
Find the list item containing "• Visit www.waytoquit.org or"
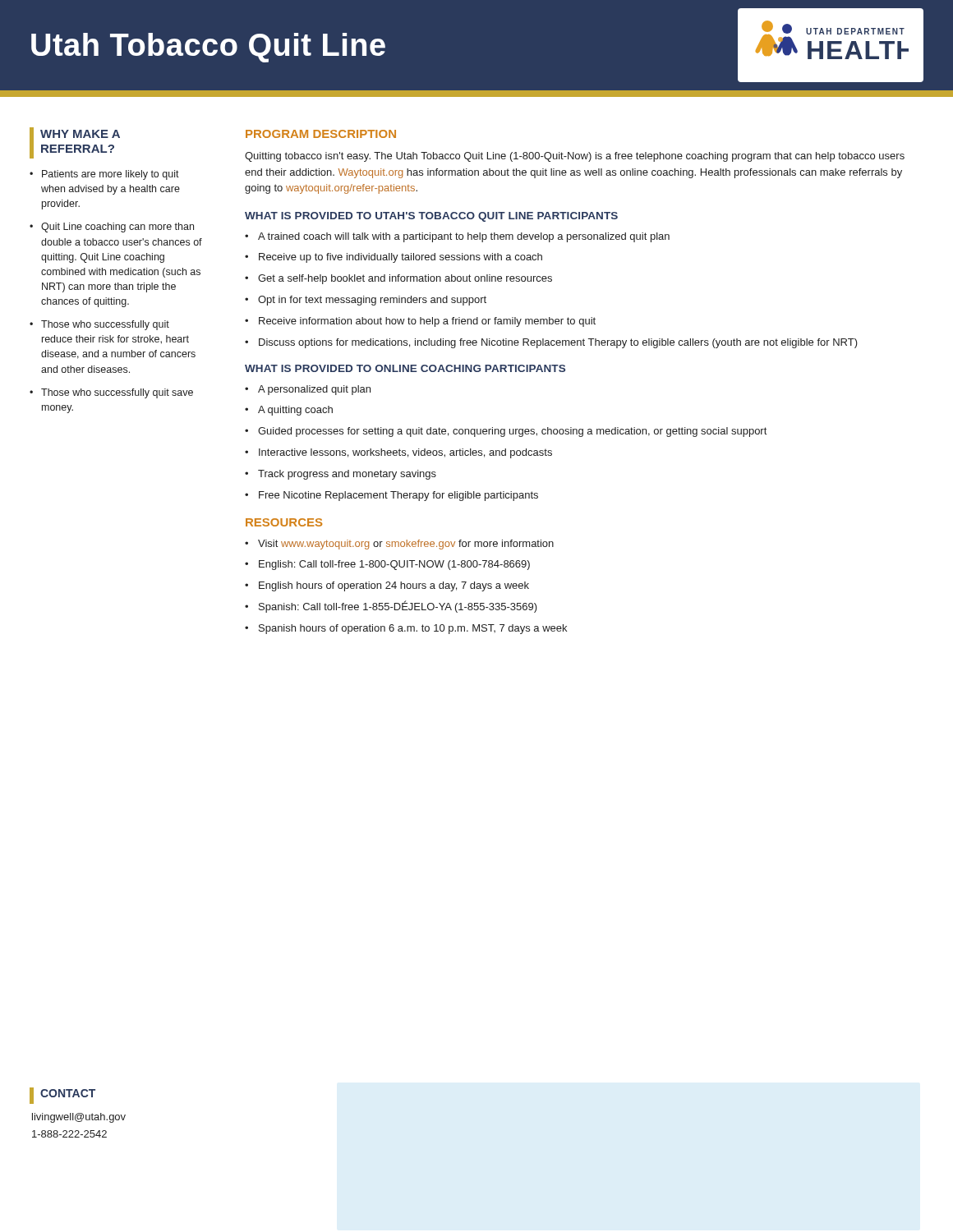(x=399, y=544)
